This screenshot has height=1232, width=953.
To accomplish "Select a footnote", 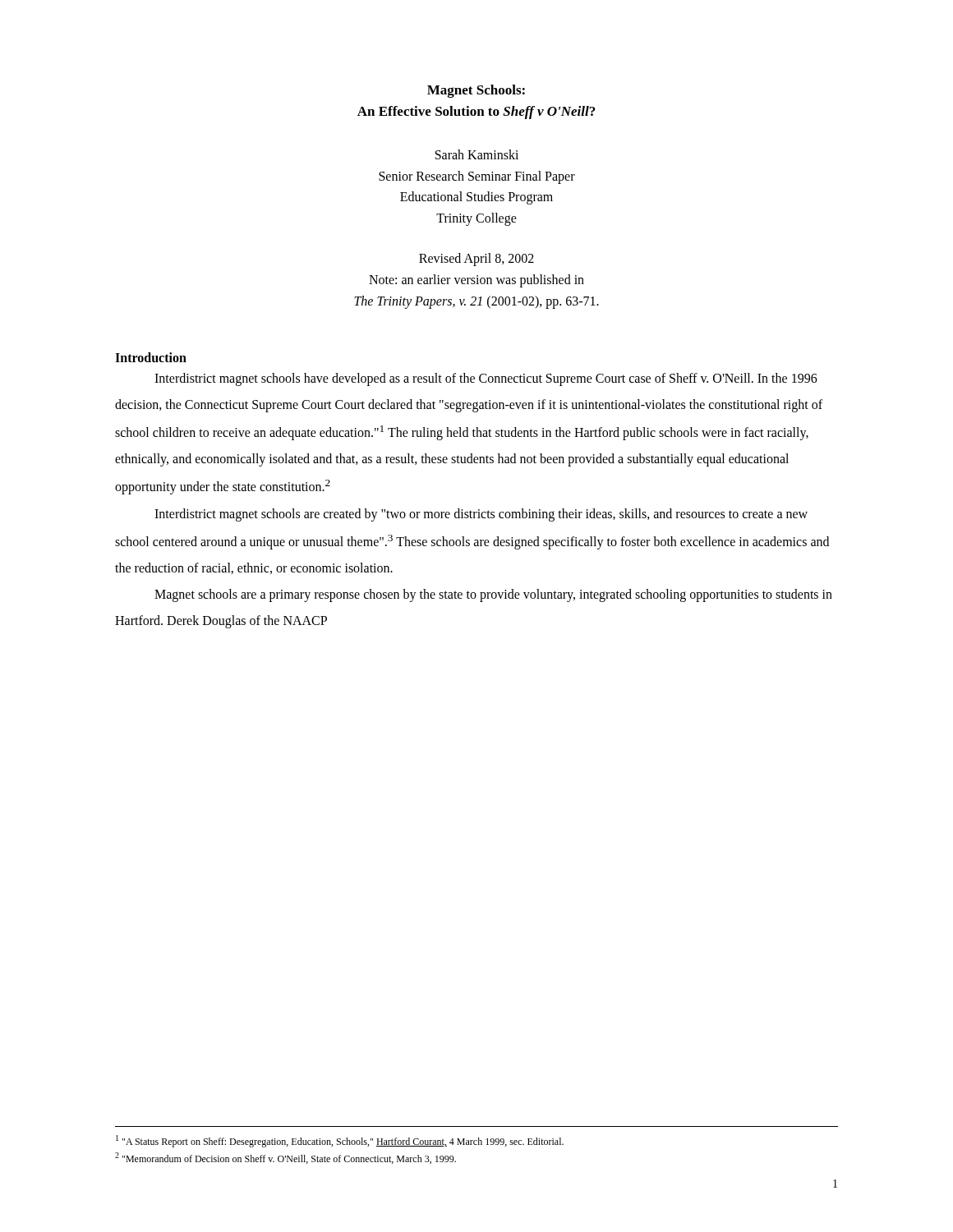I will [x=340, y=1149].
